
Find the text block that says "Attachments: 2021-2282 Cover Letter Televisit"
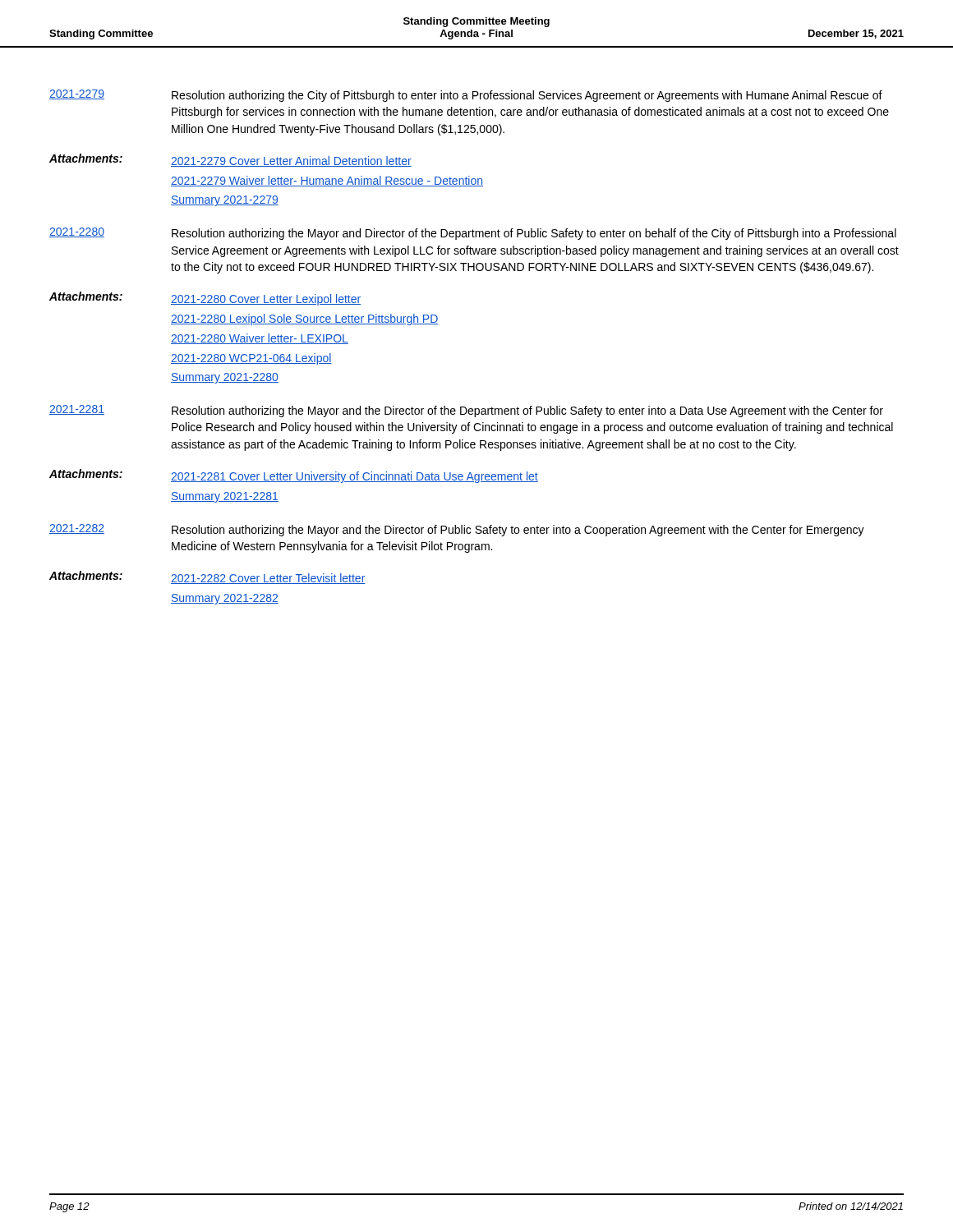207,577
